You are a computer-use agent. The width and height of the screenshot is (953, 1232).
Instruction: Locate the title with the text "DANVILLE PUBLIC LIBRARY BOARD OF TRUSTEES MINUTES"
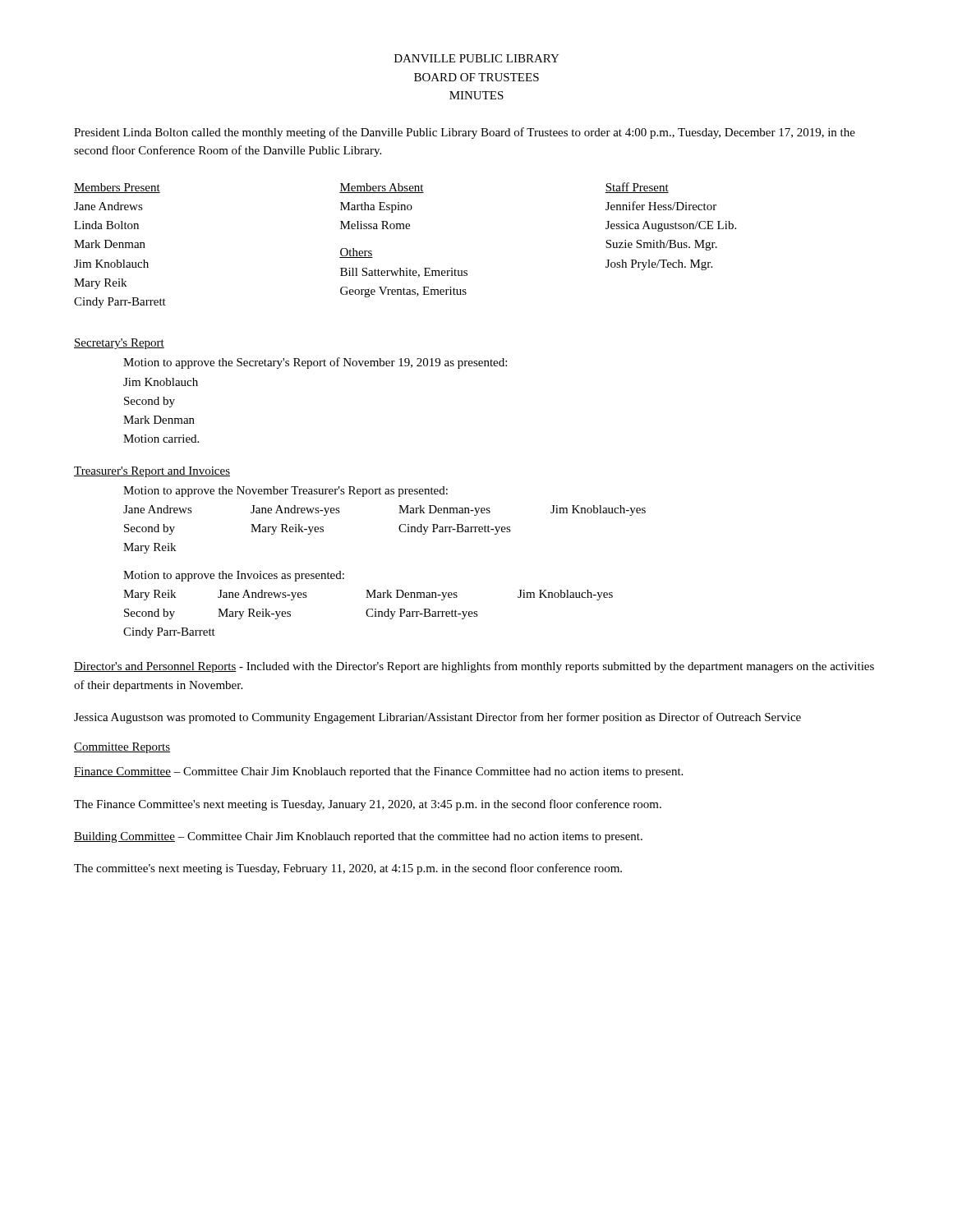(476, 77)
